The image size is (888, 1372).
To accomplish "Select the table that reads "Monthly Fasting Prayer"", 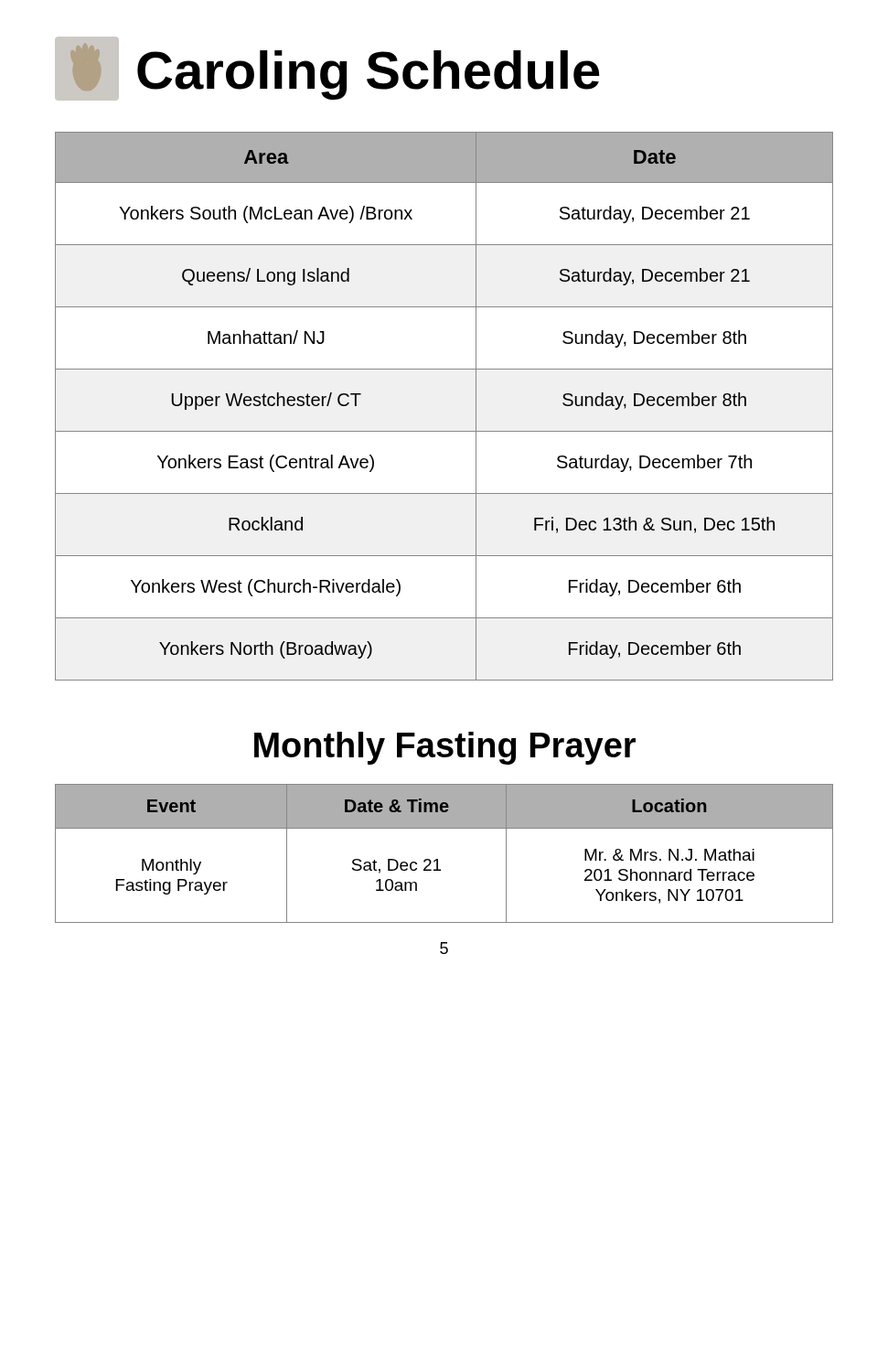I will coord(444,853).
